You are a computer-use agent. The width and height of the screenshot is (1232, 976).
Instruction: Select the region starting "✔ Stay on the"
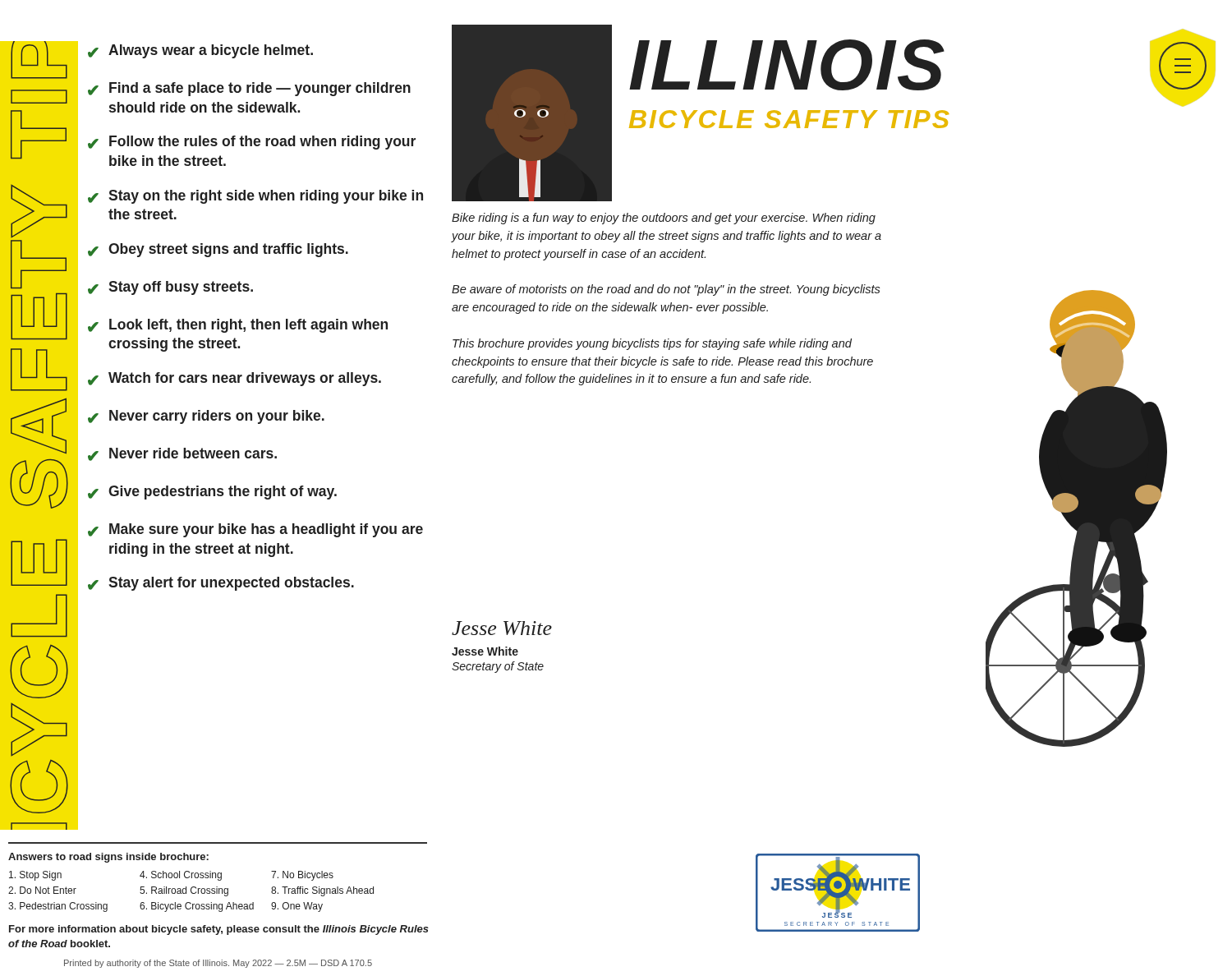coord(257,205)
